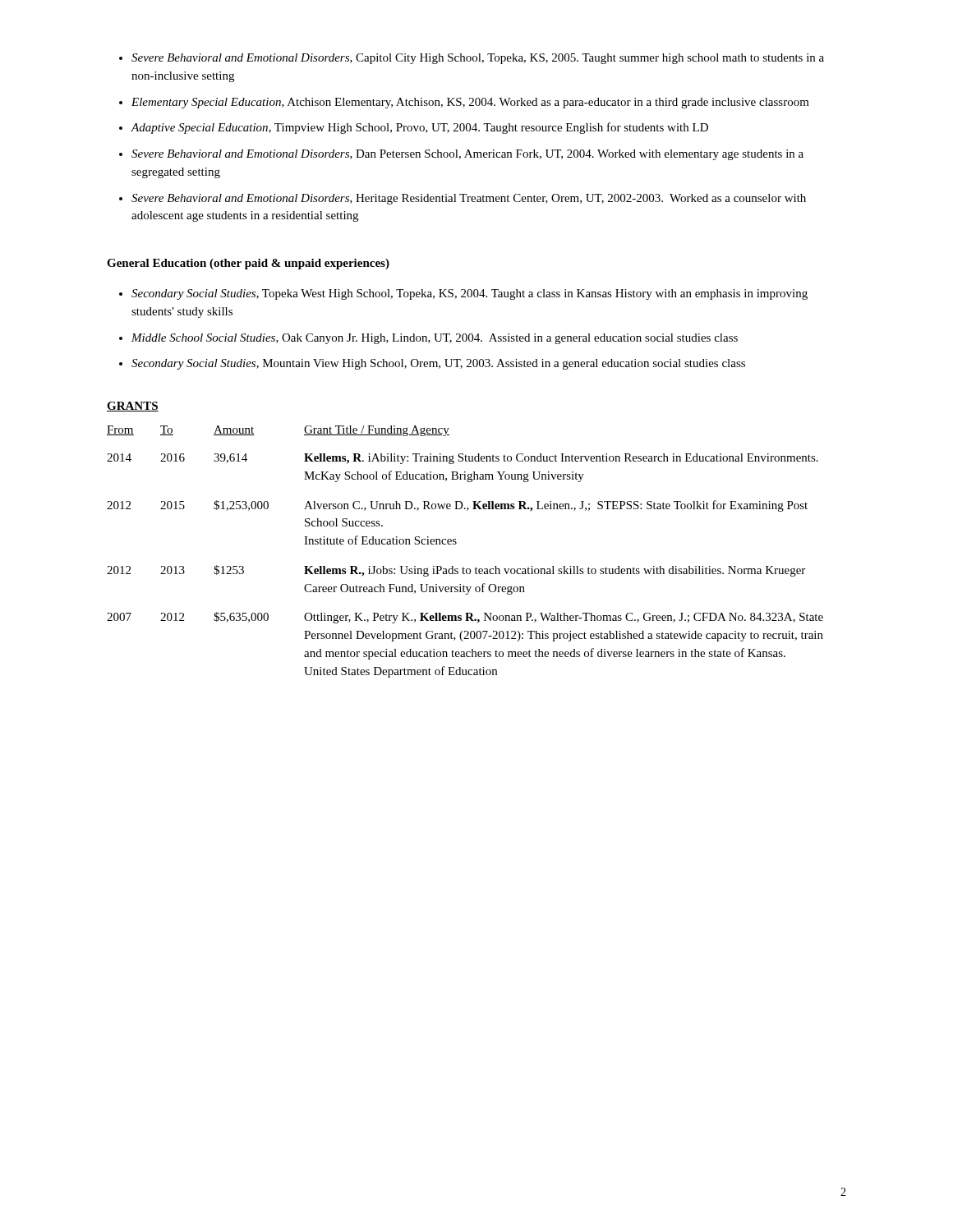Navigate to the text block starting "Middle School Social Studies, Oak Canyon Jr. High,"
The width and height of the screenshot is (953, 1232).
tap(435, 337)
